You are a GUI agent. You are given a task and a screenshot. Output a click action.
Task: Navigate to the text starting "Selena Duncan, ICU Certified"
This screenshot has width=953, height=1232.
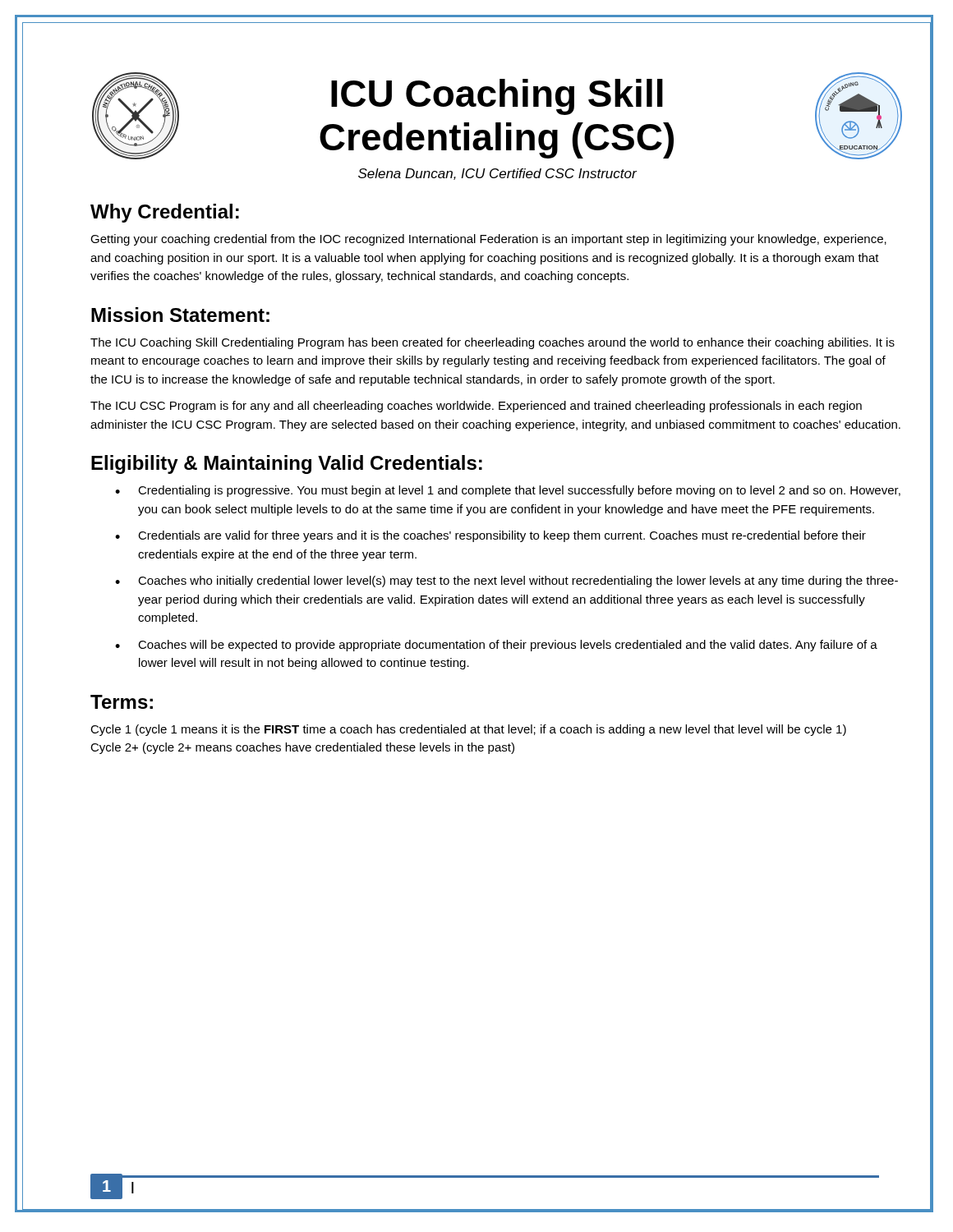497,174
